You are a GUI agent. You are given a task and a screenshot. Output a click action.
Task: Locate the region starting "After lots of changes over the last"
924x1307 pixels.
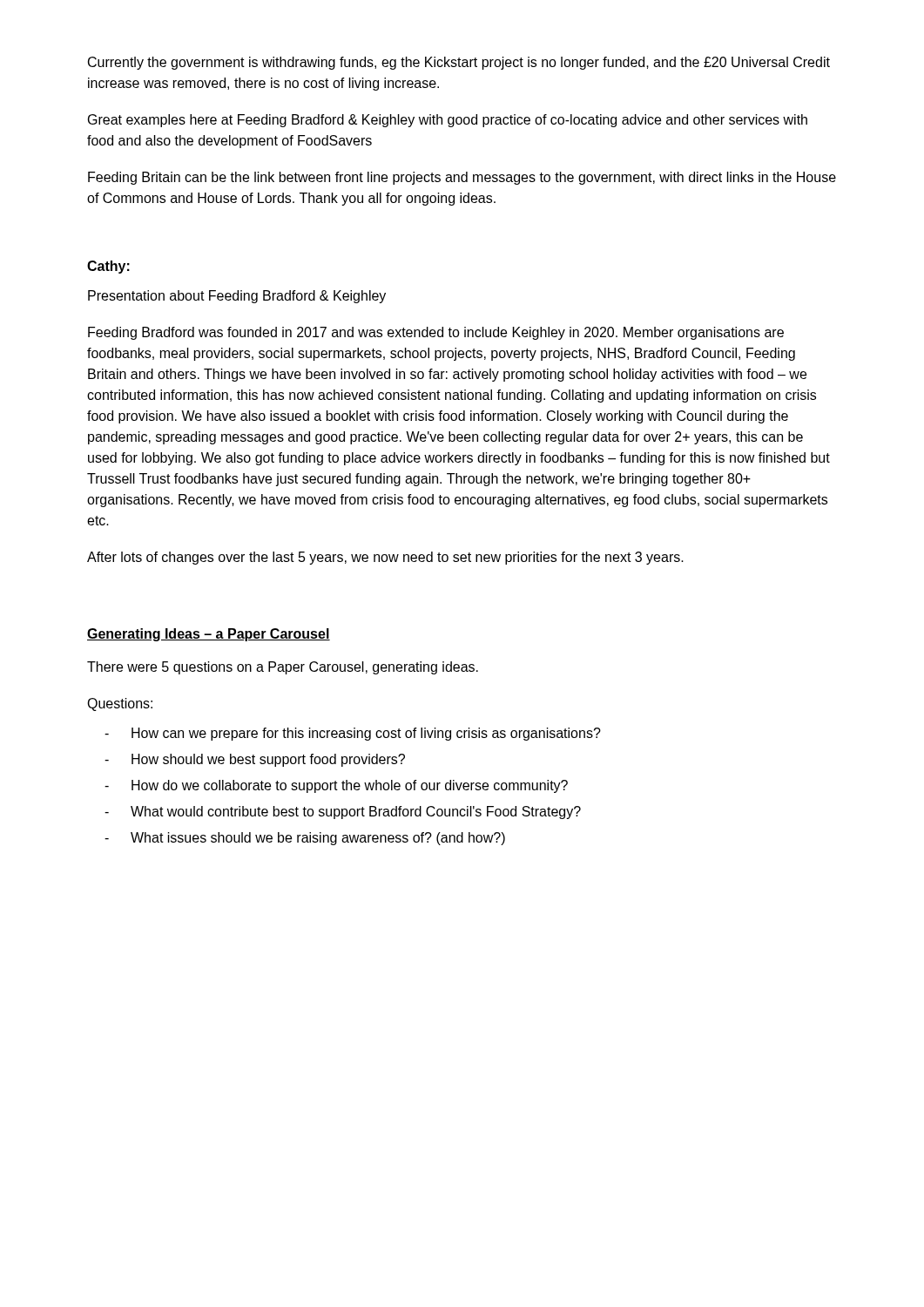pos(386,557)
